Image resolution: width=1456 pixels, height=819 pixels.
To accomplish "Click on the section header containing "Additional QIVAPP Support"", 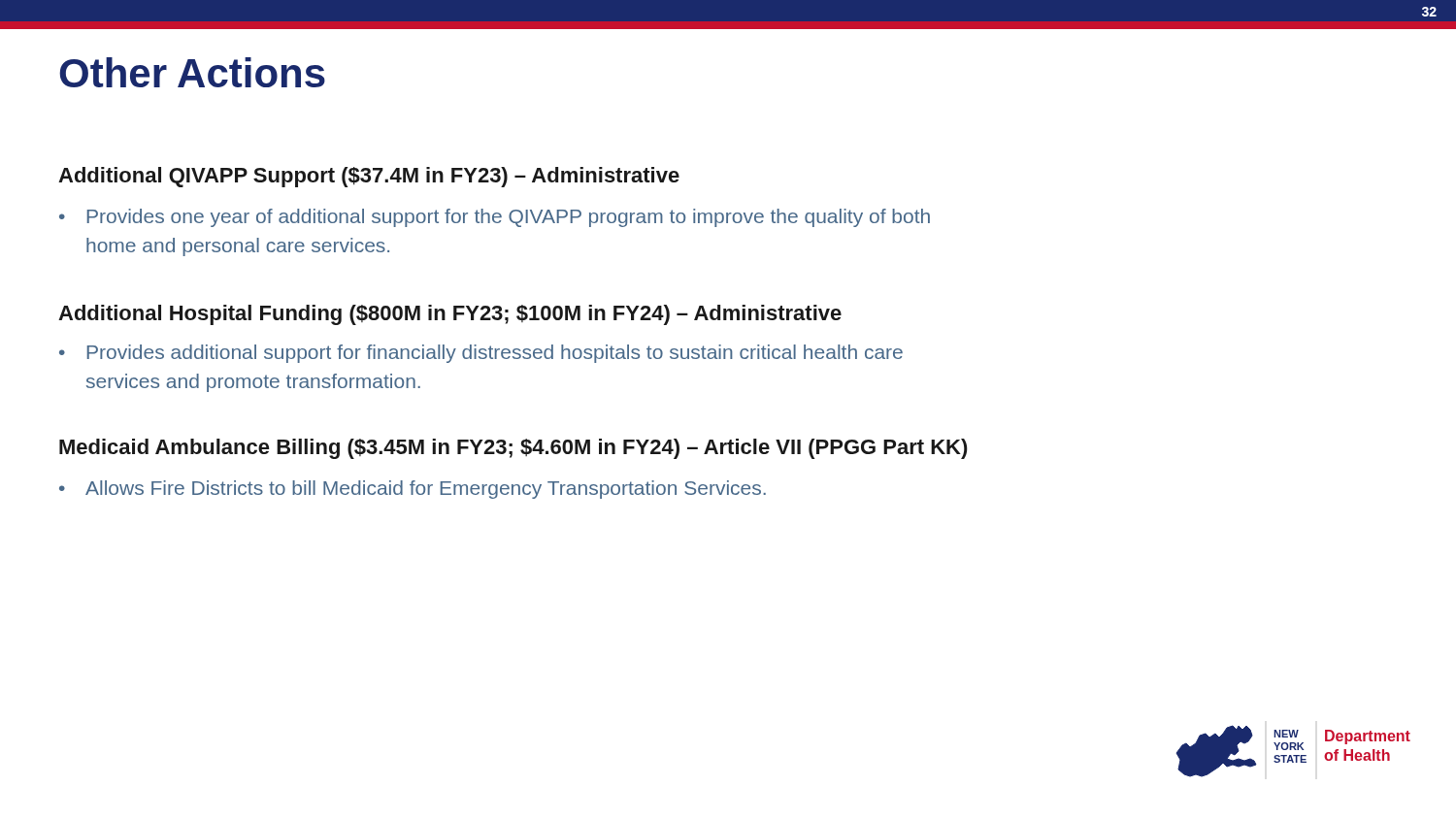I will [369, 175].
